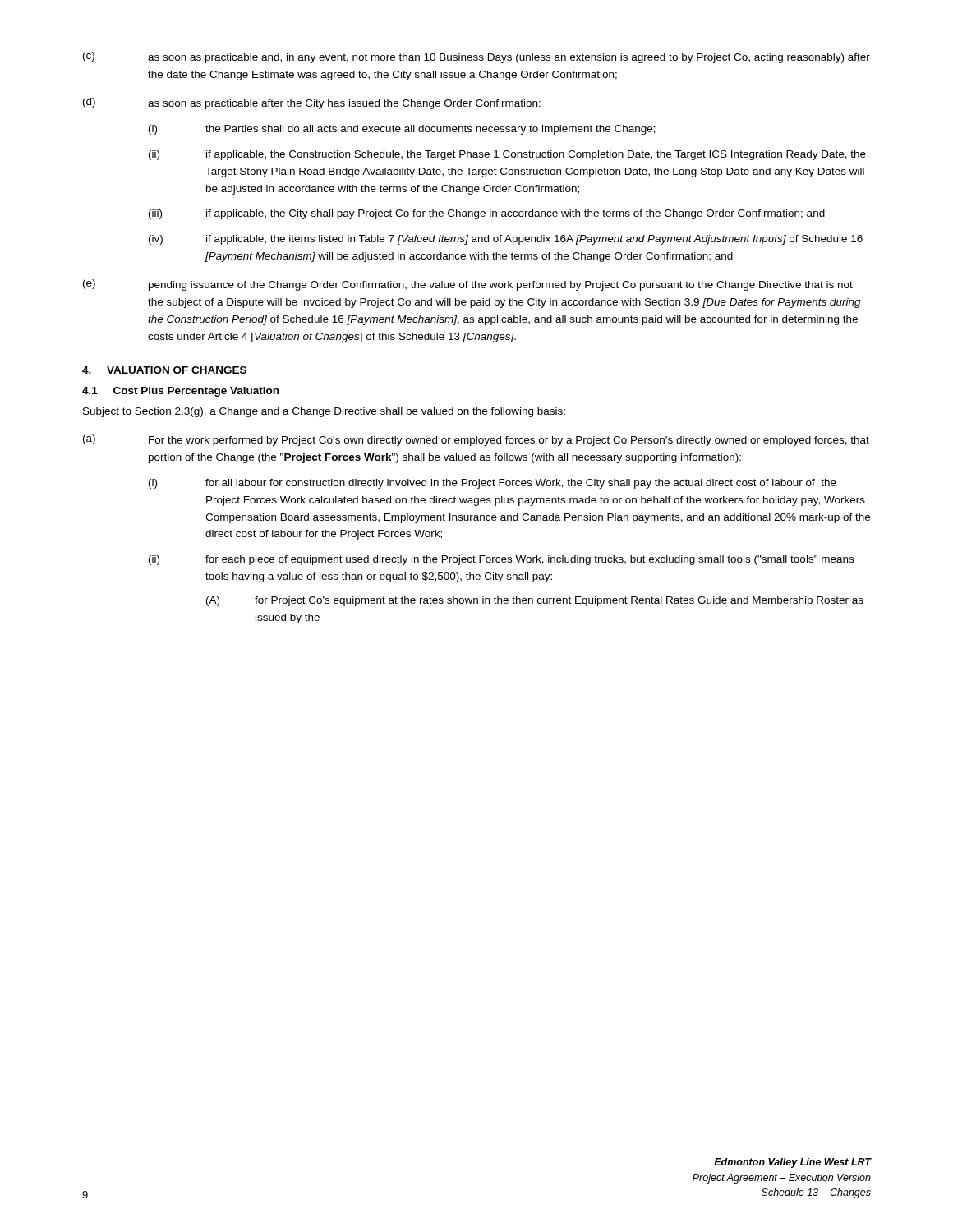The height and width of the screenshot is (1232, 953).
Task: Click on the text block starting "(A) for Project Co's equipment at the rates"
Action: [538, 610]
